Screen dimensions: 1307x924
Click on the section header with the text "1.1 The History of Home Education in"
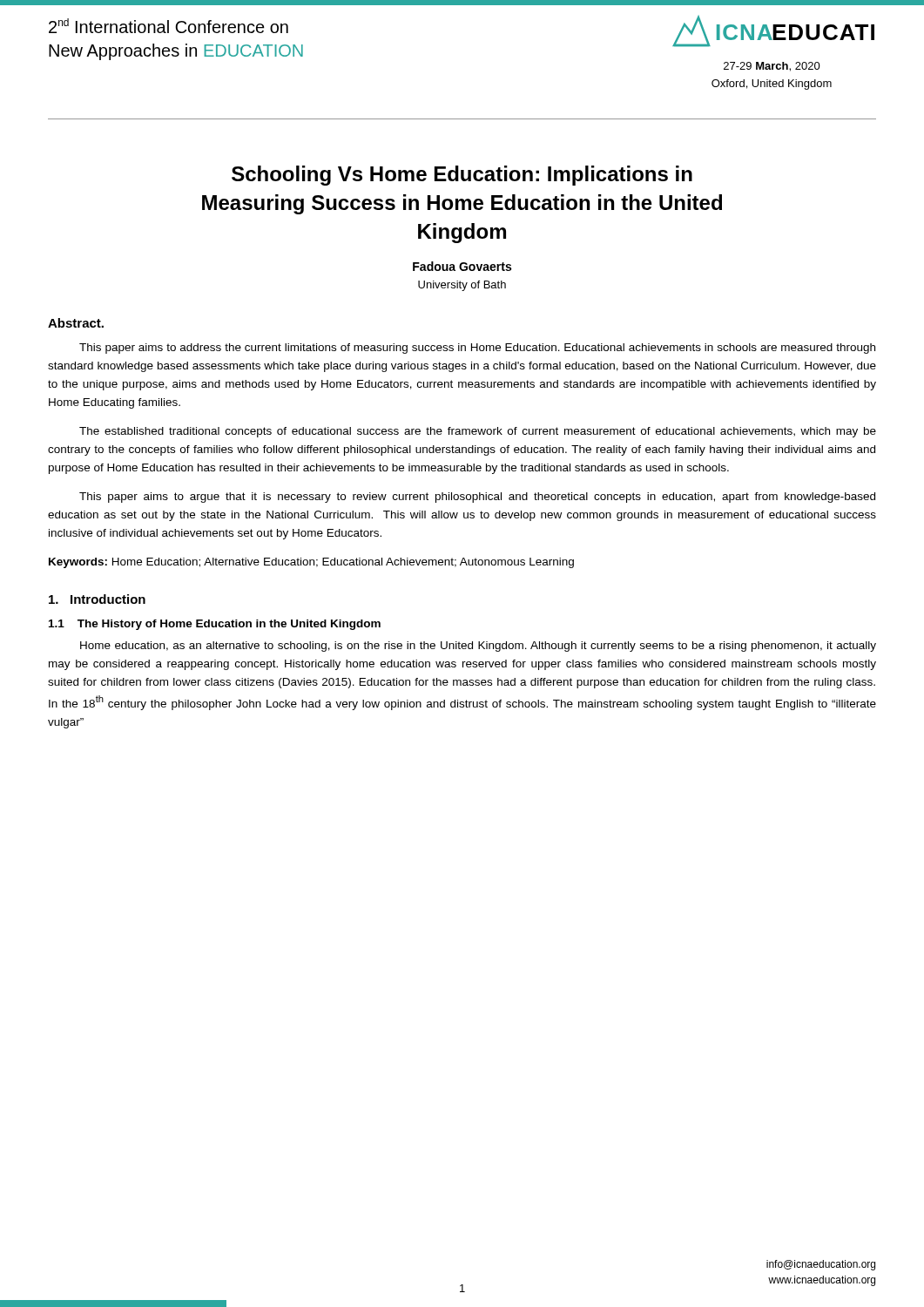point(214,624)
